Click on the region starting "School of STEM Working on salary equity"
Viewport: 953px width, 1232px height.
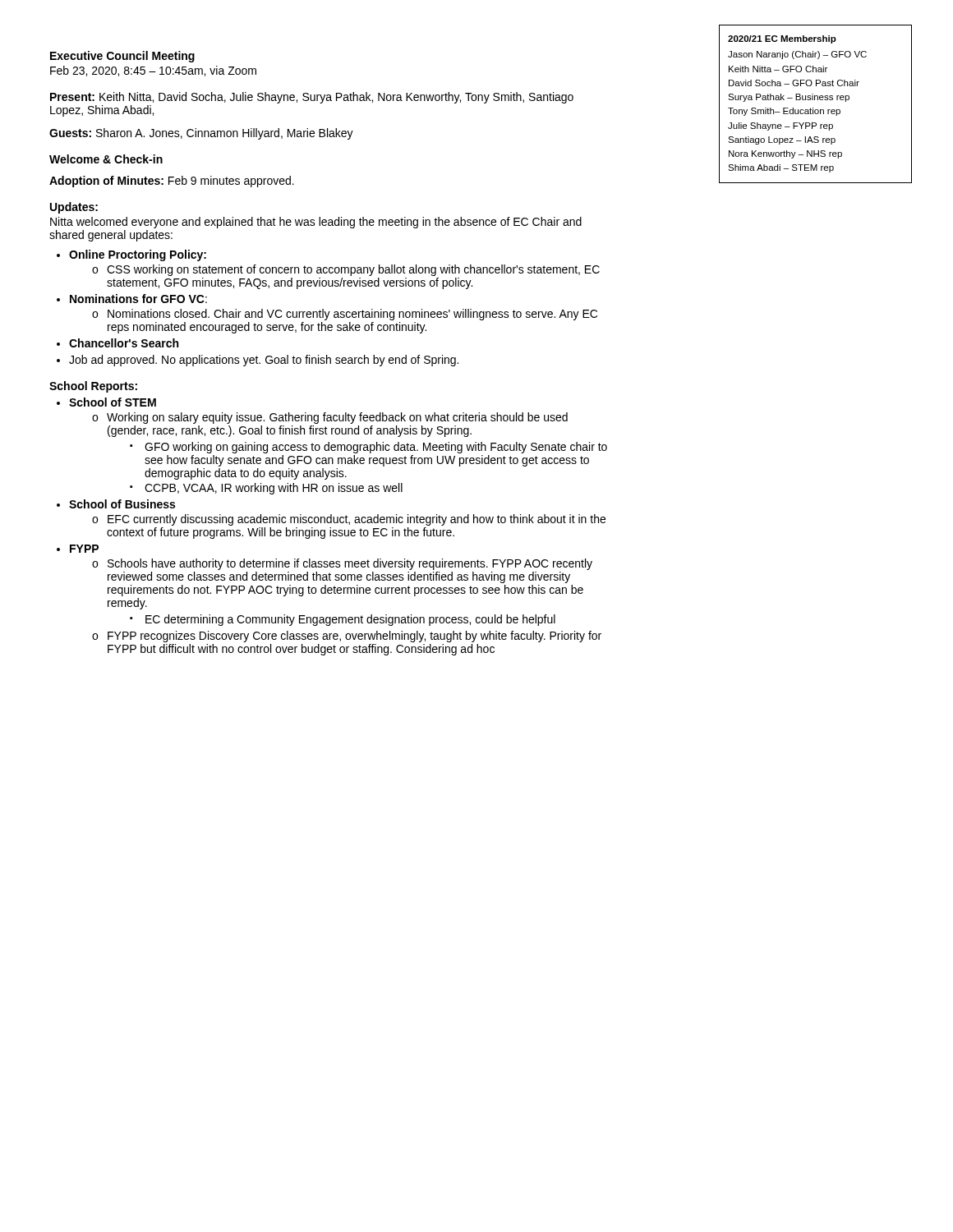pyautogui.click(x=338, y=445)
